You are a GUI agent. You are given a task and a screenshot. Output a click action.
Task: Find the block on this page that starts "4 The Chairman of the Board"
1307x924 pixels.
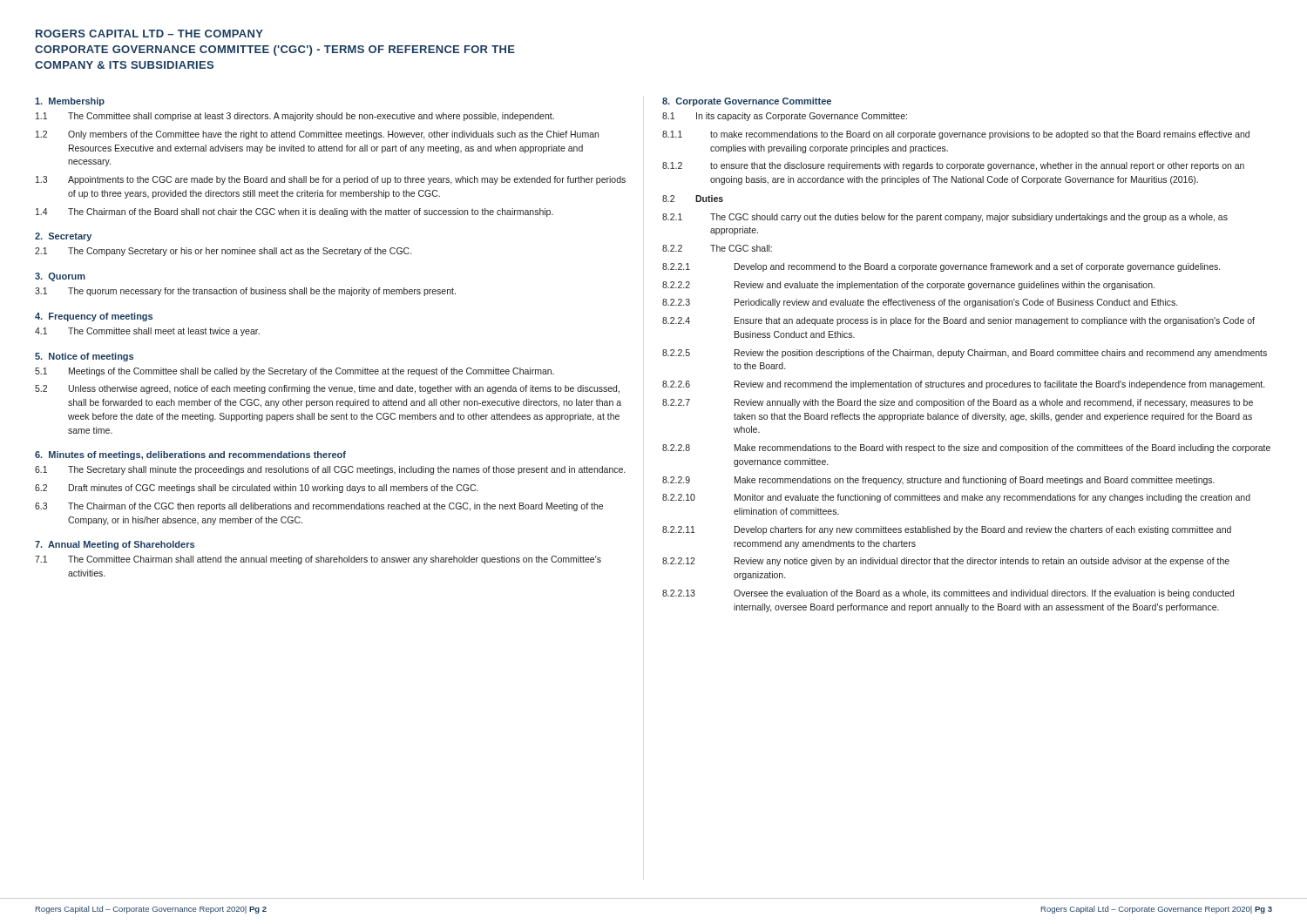click(x=331, y=212)
